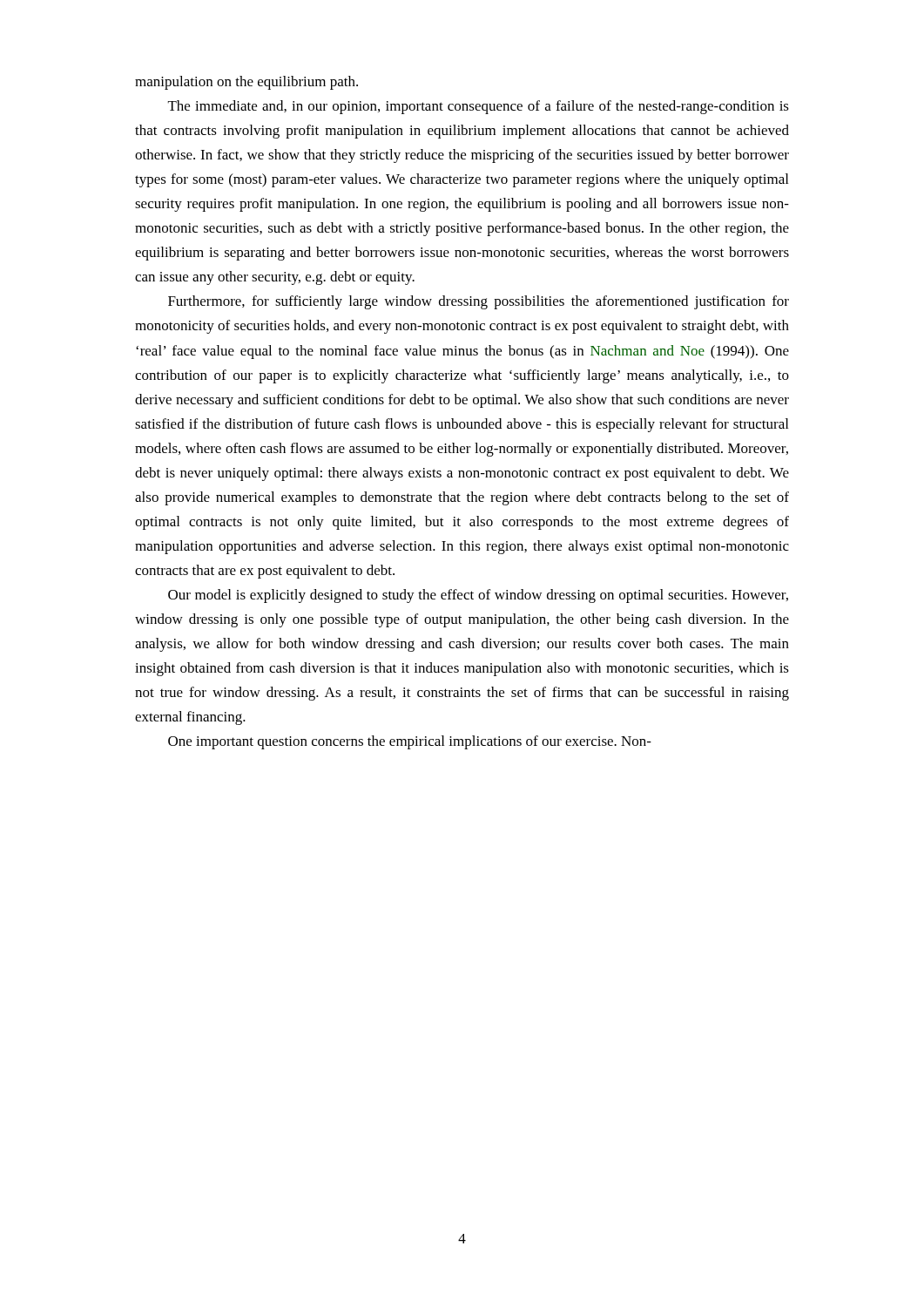Screen dimensions: 1307x924
Task: Where is the passage that starts "Furthermore, for sufficiently large window"?
Action: pos(462,436)
